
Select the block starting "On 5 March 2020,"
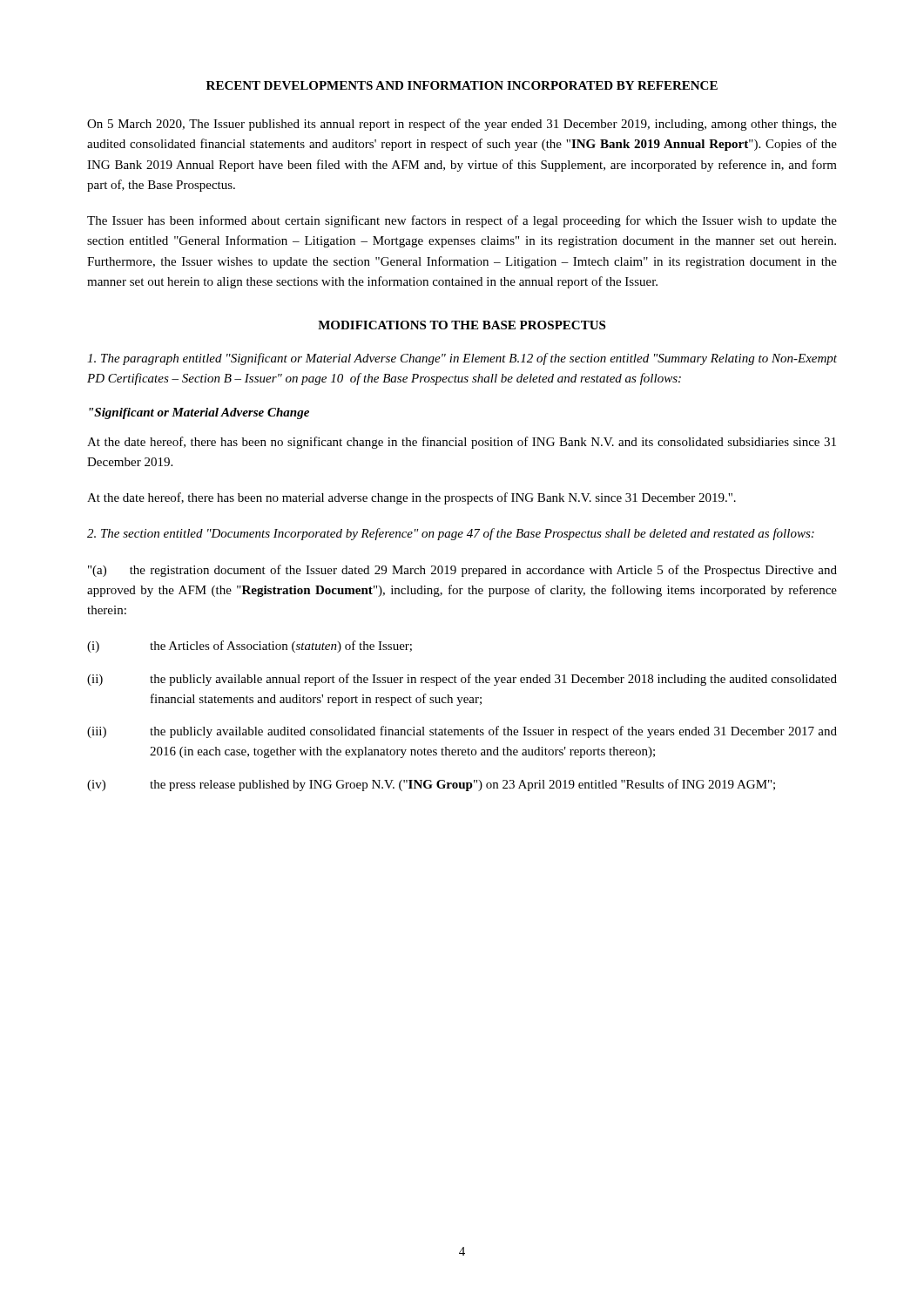click(462, 154)
